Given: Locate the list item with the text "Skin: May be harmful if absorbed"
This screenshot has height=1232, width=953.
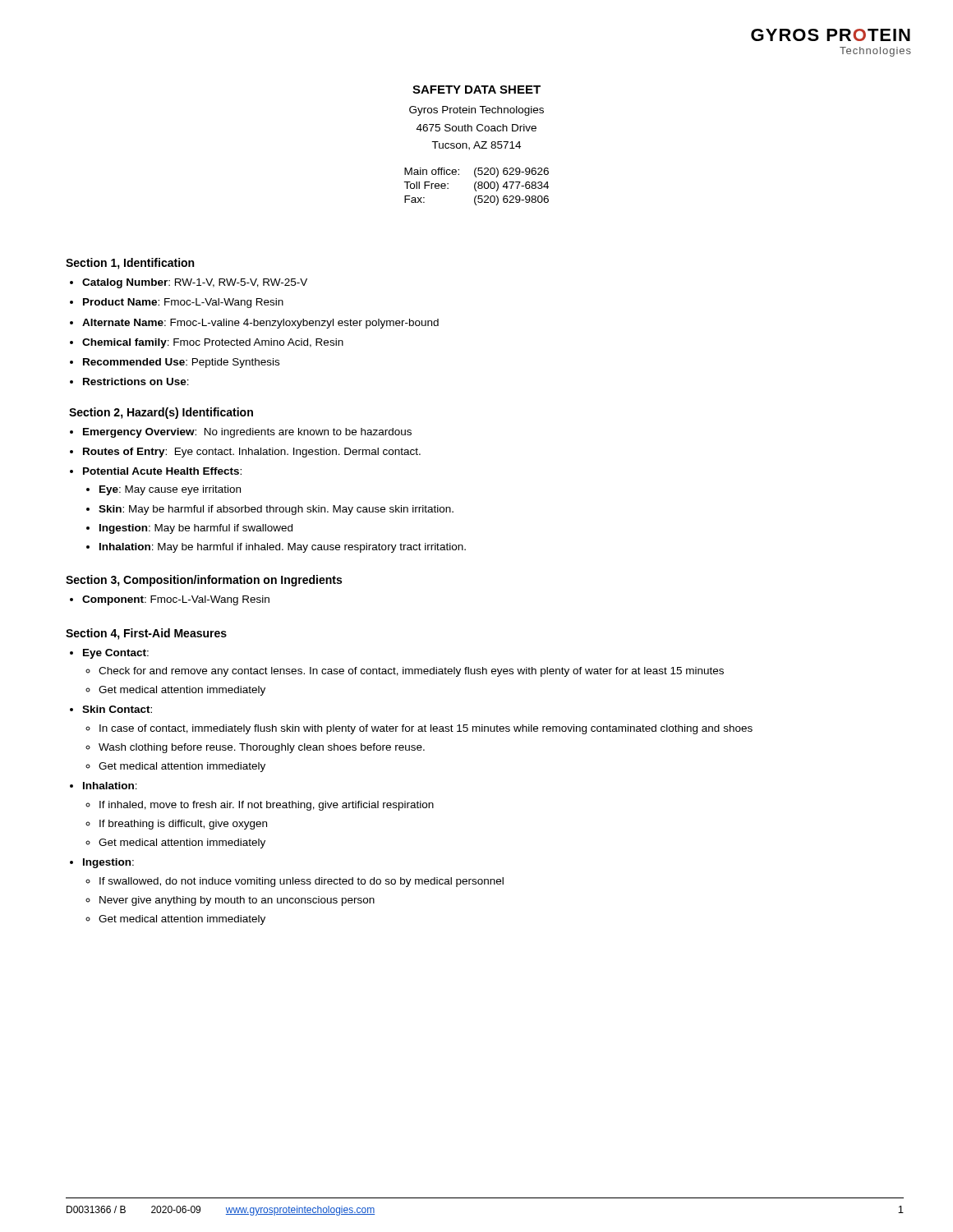Looking at the screenshot, I should click(276, 508).
